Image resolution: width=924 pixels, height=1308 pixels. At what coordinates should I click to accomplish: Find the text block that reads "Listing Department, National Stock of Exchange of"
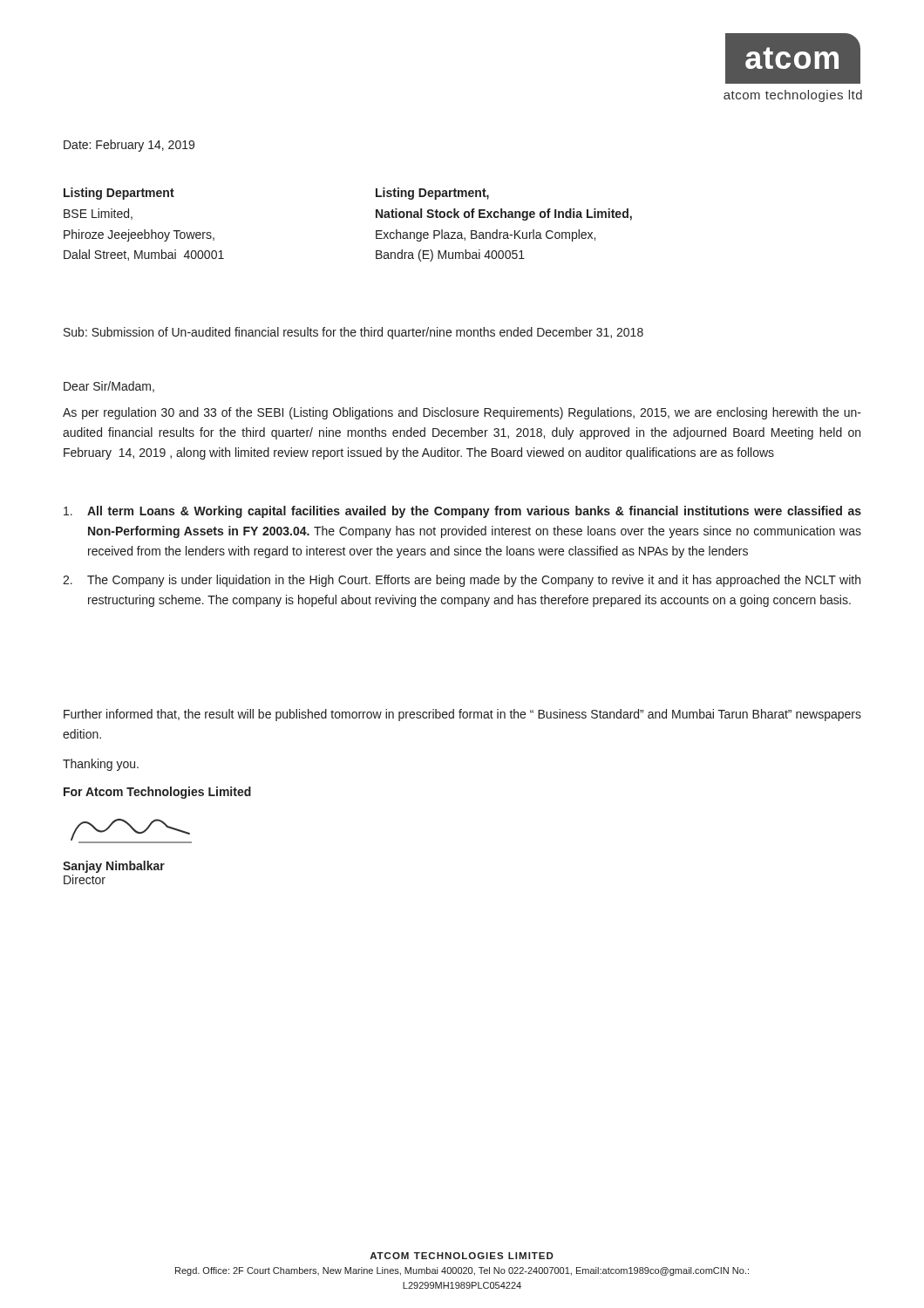coord(504,224)
